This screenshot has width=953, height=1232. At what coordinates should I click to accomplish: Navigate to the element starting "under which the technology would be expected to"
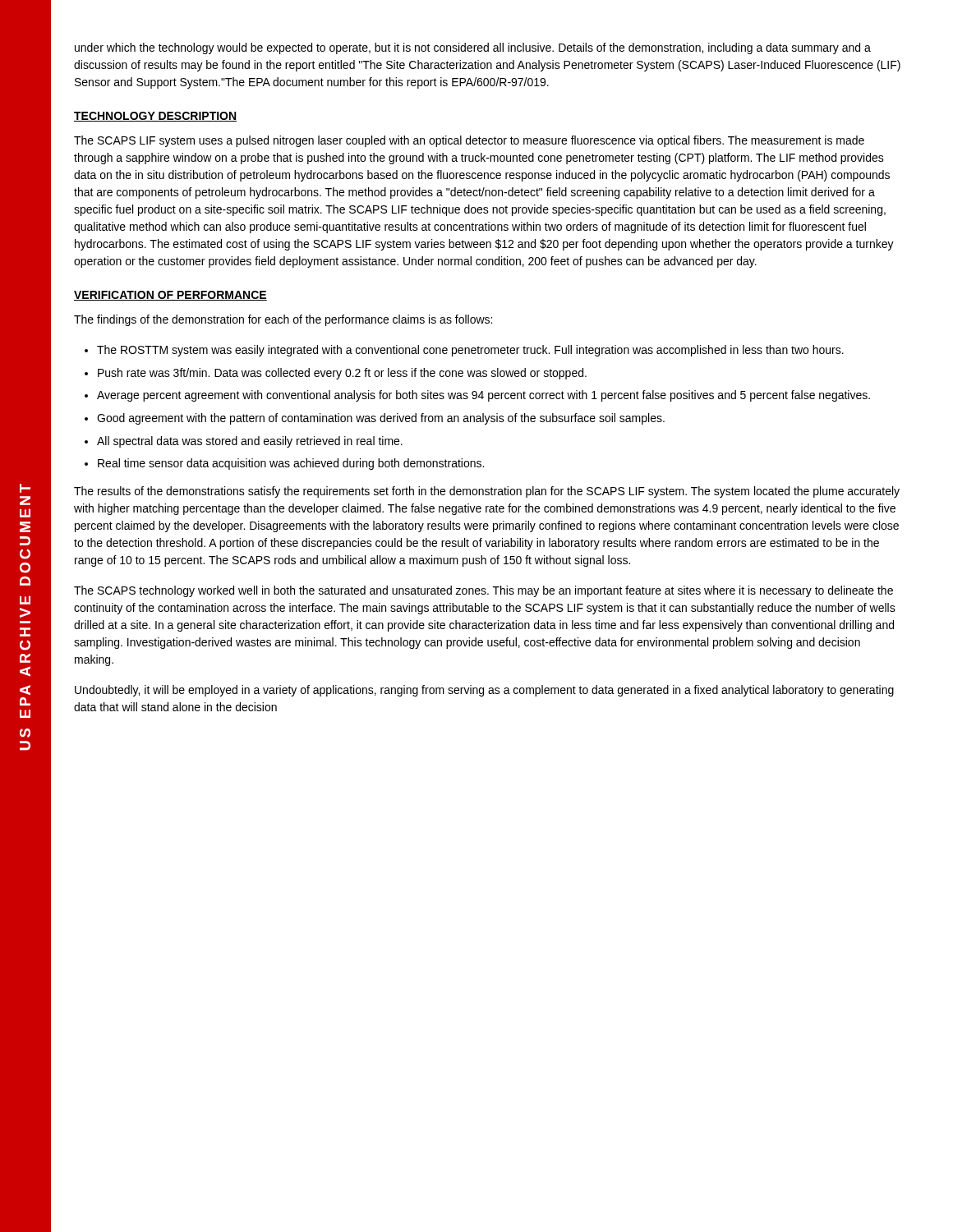click(487, 65)
